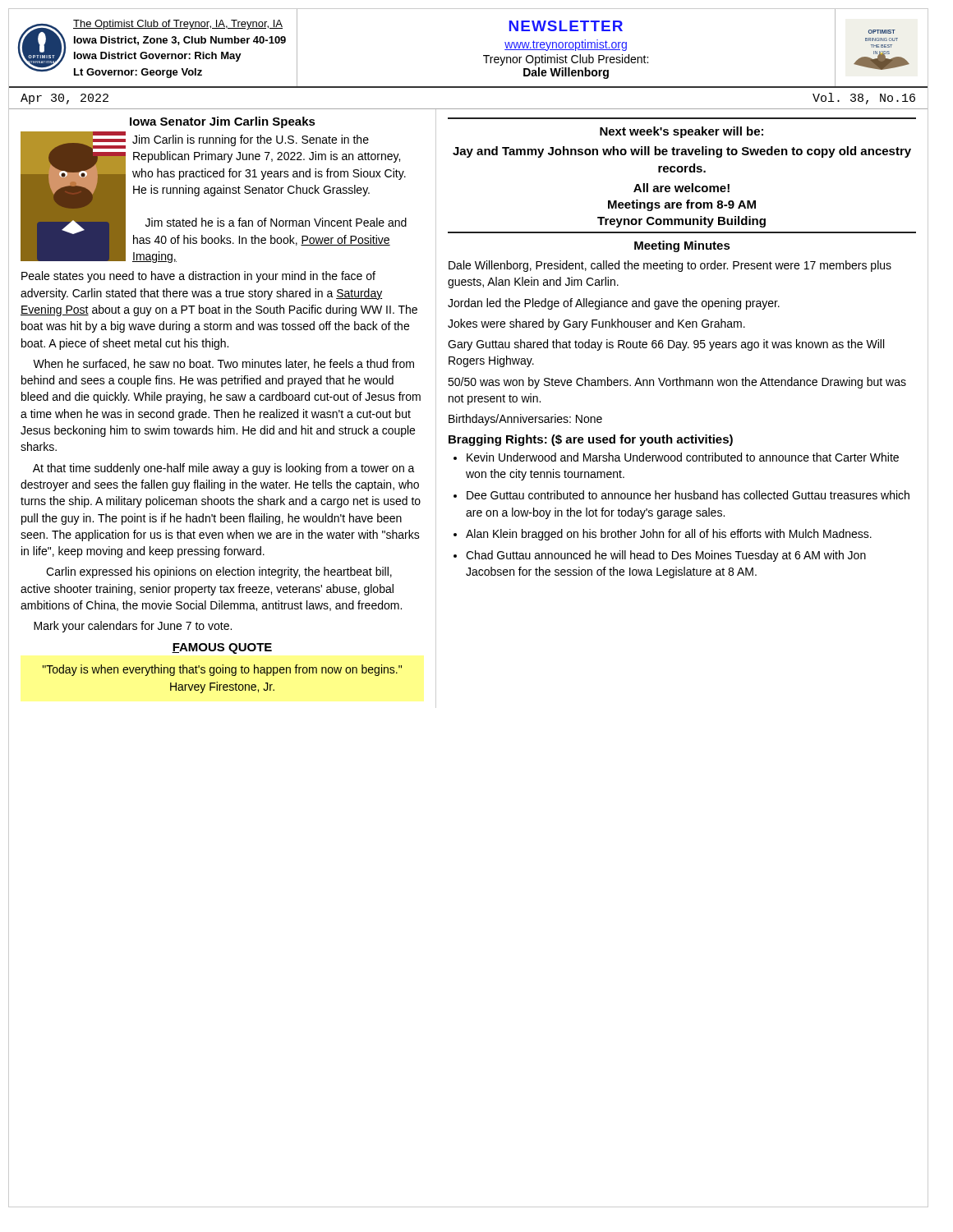953x1232 pixels.
Task: Locate the passage starting ""Today is when"
Action: pyautogui.click(x=222, y=678)
